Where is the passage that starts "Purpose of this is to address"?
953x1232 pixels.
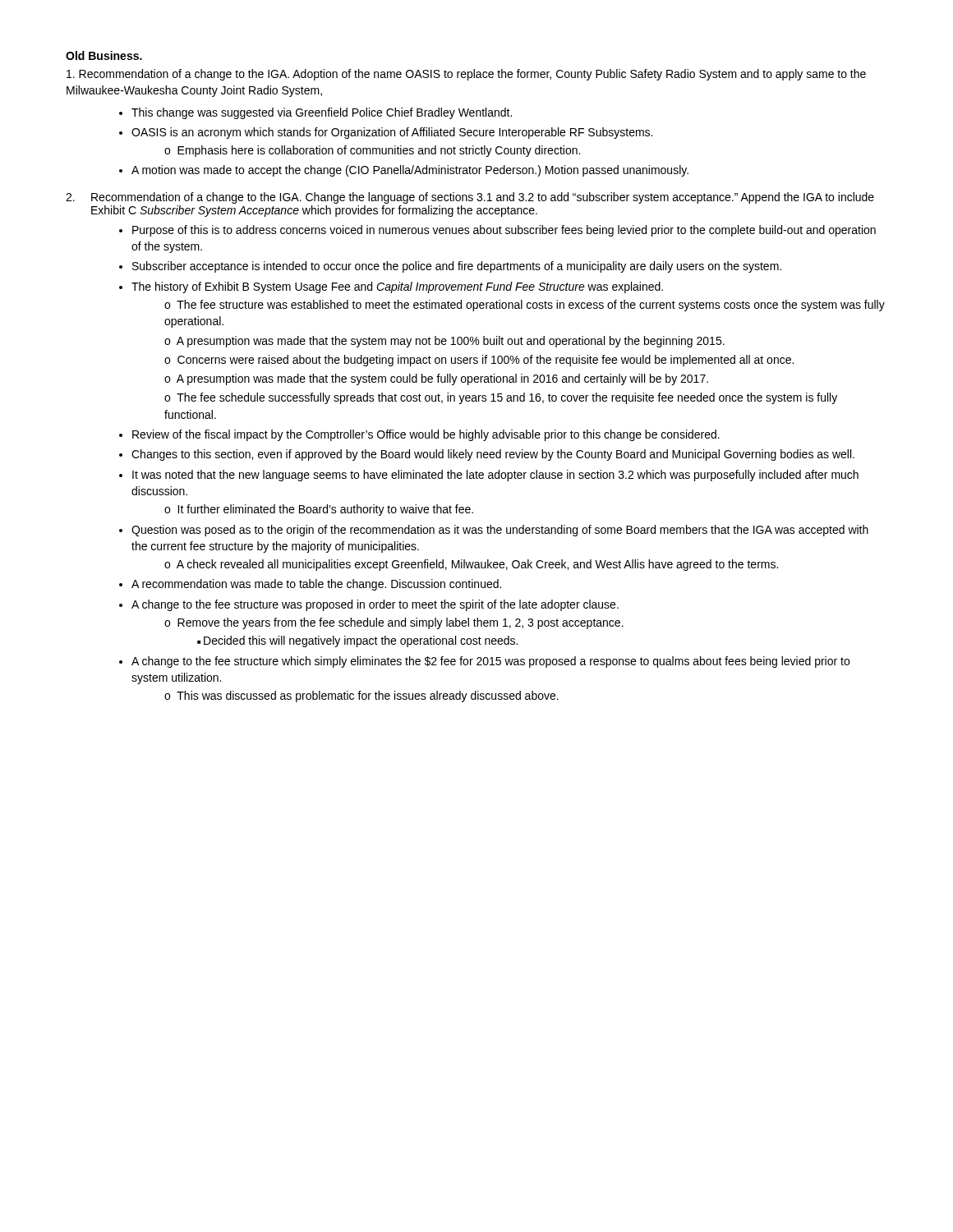tap(504, 238)
